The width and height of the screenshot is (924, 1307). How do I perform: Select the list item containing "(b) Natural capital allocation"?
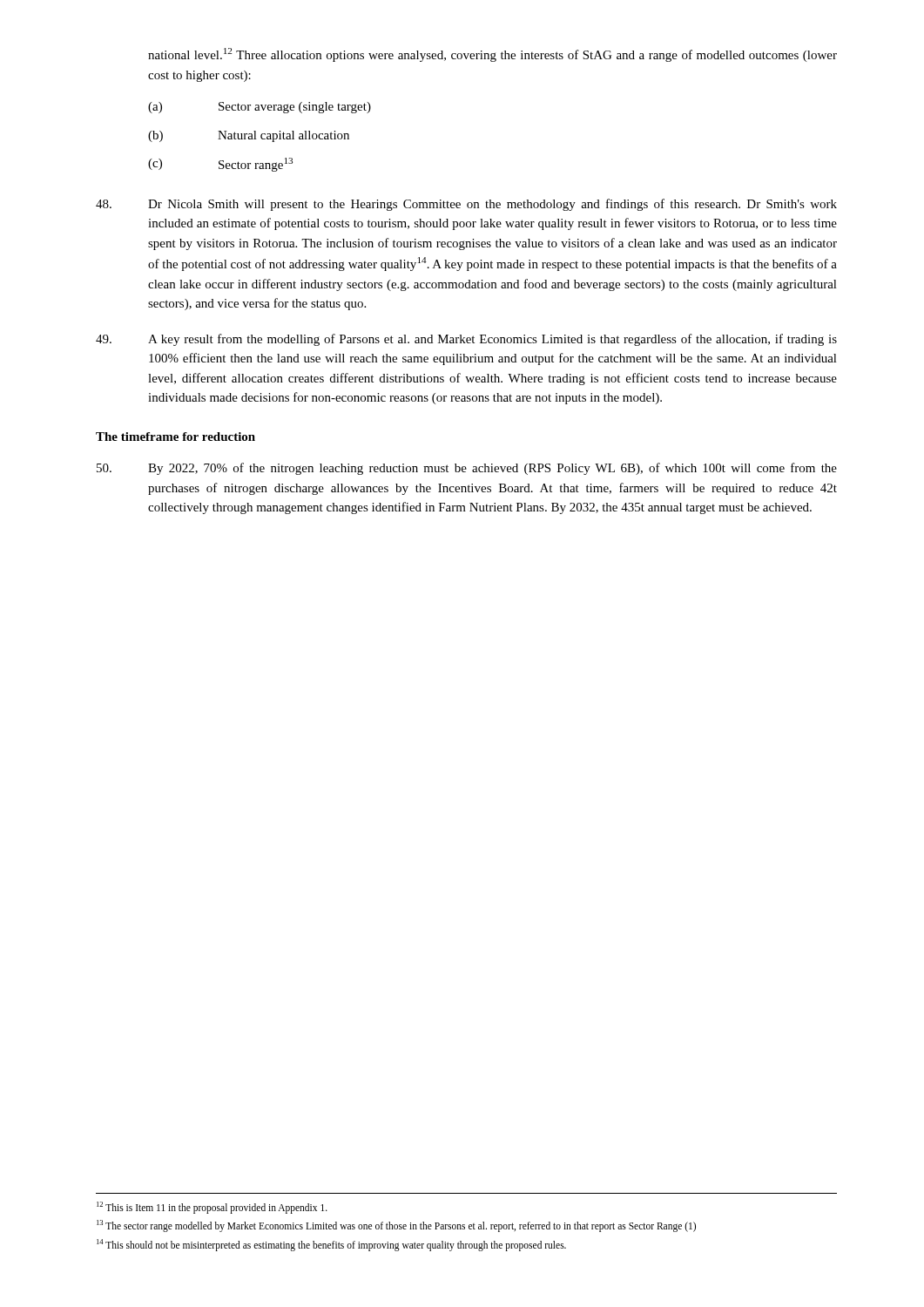coord(249,136)
